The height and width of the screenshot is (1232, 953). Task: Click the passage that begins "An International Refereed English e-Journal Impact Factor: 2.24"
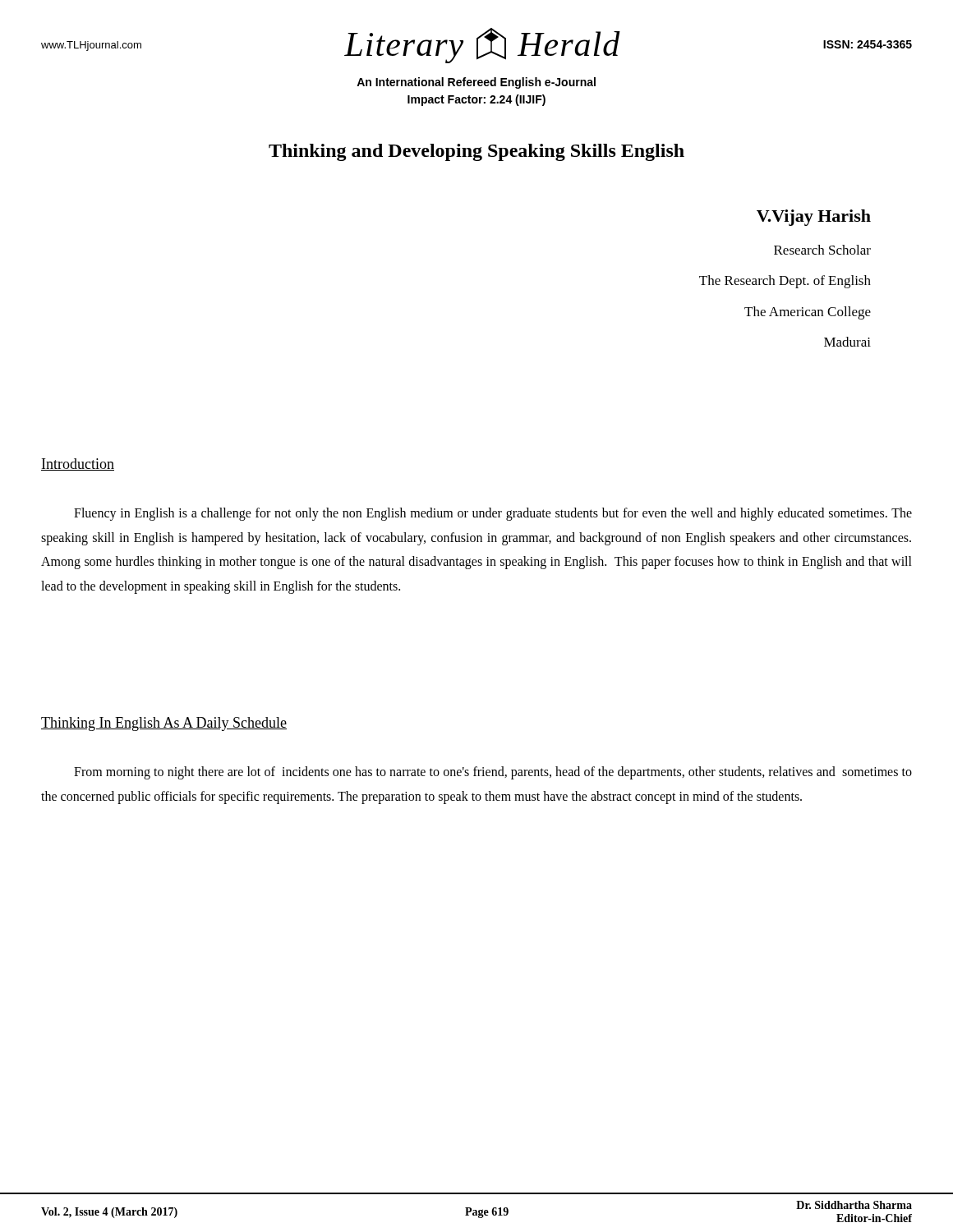(476, 91)
